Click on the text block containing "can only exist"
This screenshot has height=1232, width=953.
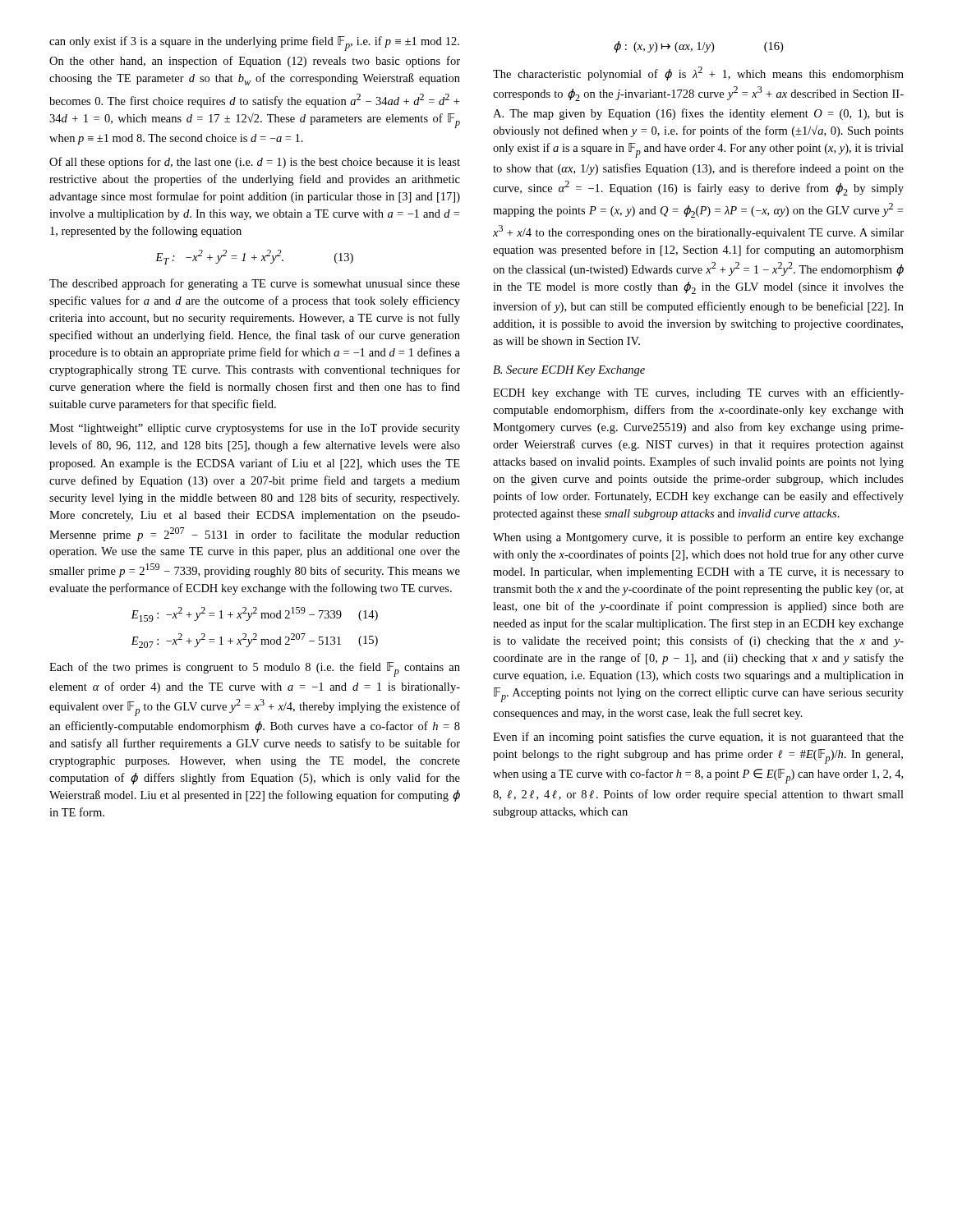click(255, 90)
